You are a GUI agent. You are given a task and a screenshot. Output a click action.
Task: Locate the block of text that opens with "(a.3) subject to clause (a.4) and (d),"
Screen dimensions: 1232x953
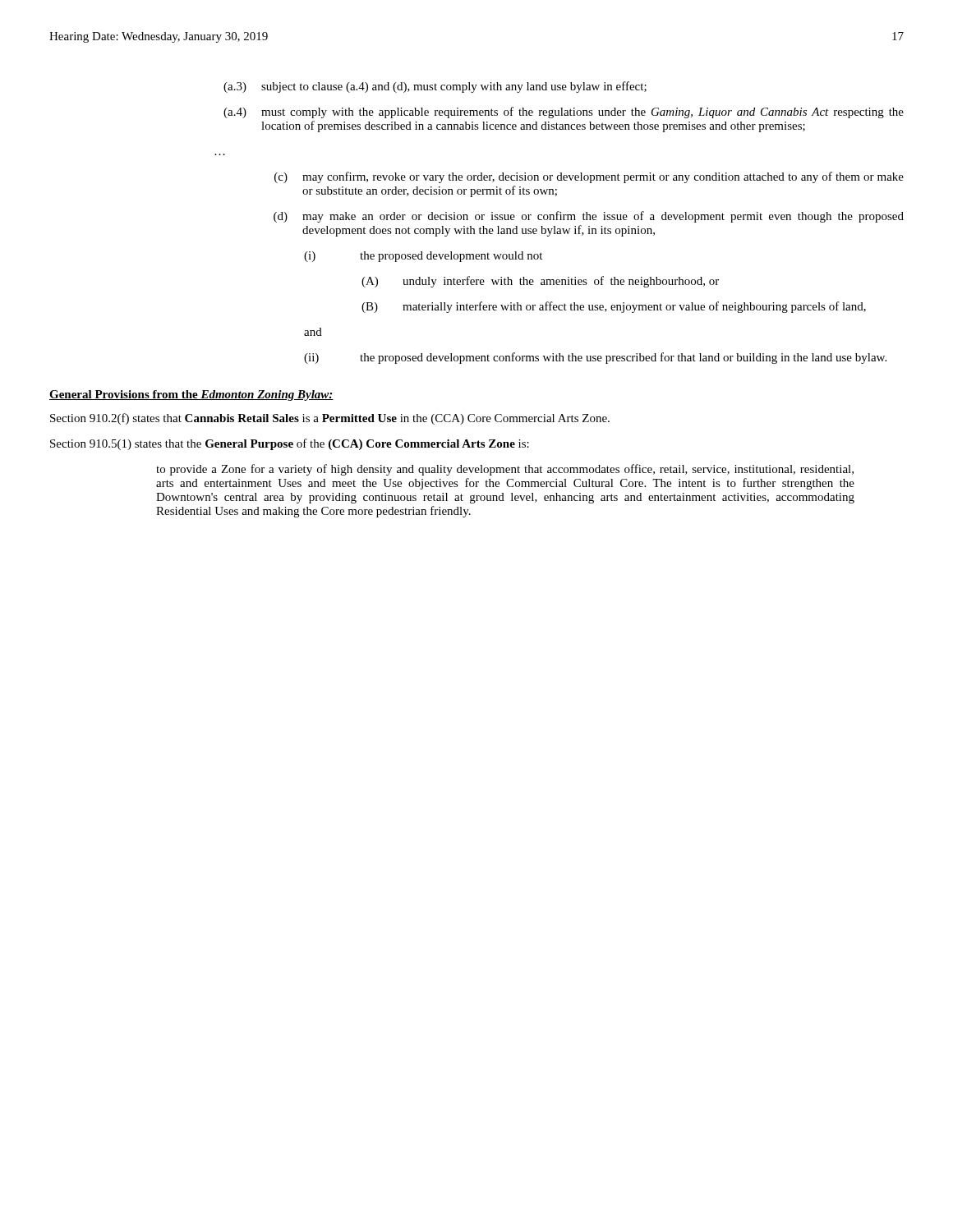pos(542,87)
